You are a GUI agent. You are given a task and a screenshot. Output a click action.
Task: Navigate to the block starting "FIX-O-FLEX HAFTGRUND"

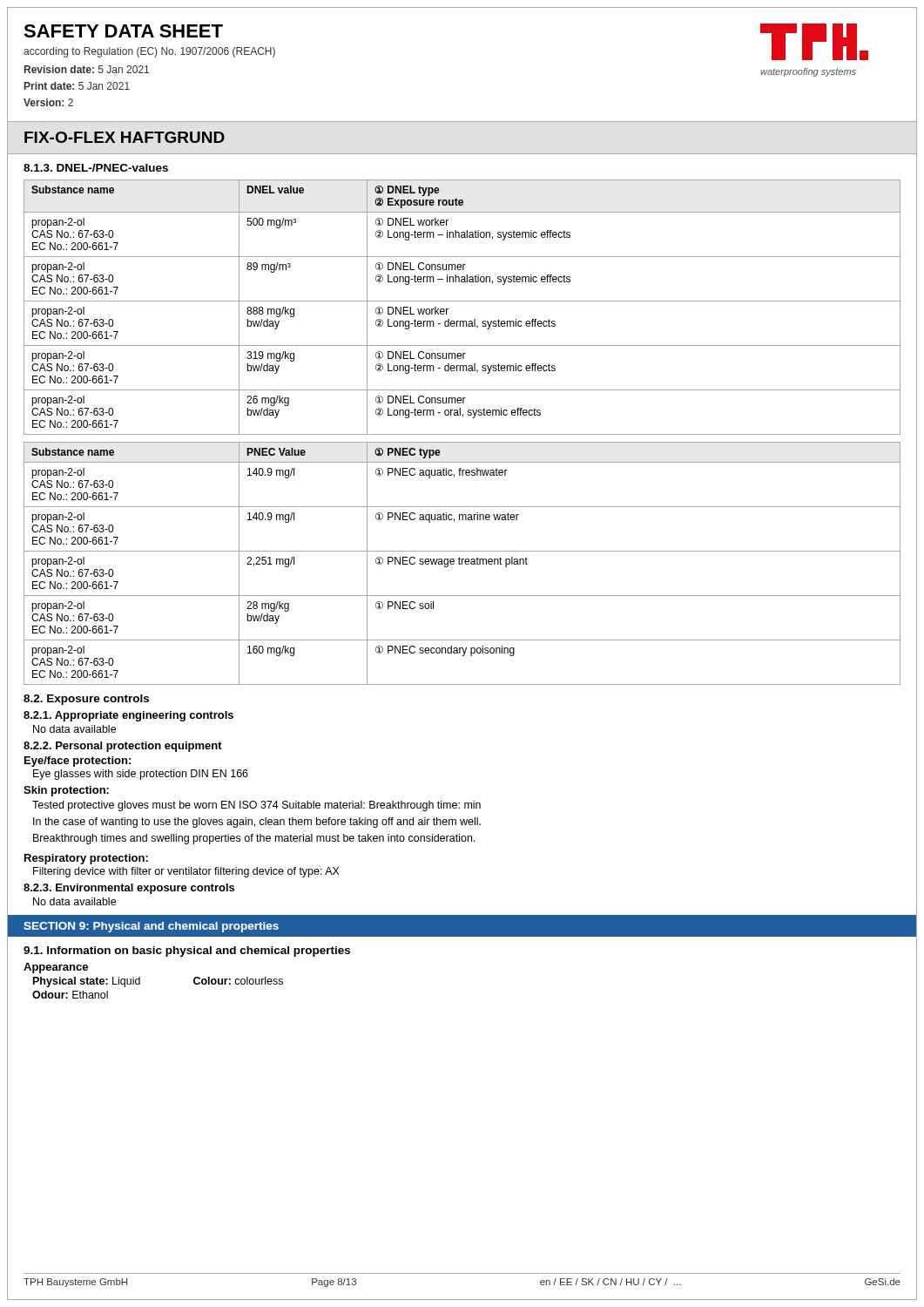(124, 137)
